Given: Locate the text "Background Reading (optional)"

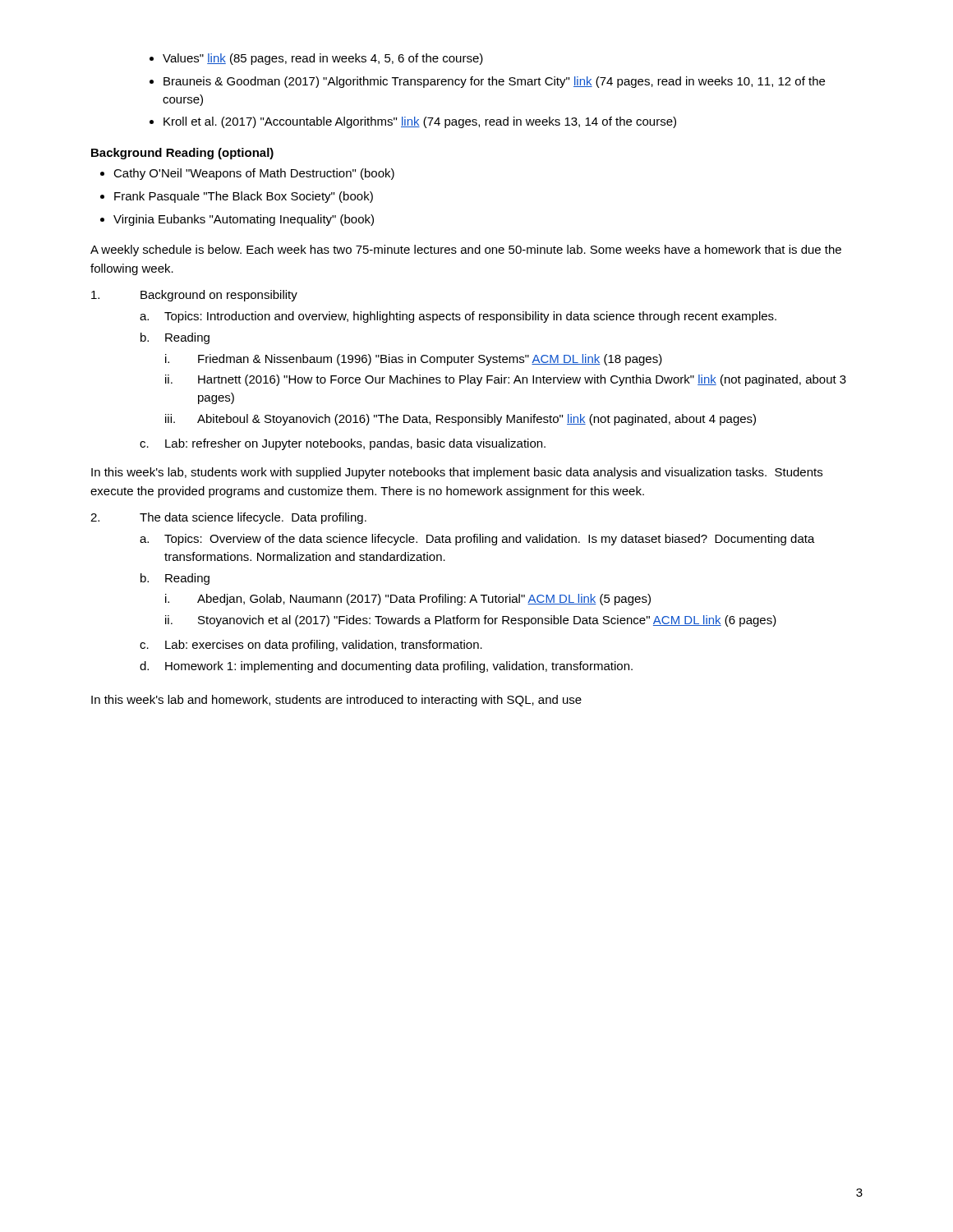Looking at the screenshot, I should pos(182,152).
